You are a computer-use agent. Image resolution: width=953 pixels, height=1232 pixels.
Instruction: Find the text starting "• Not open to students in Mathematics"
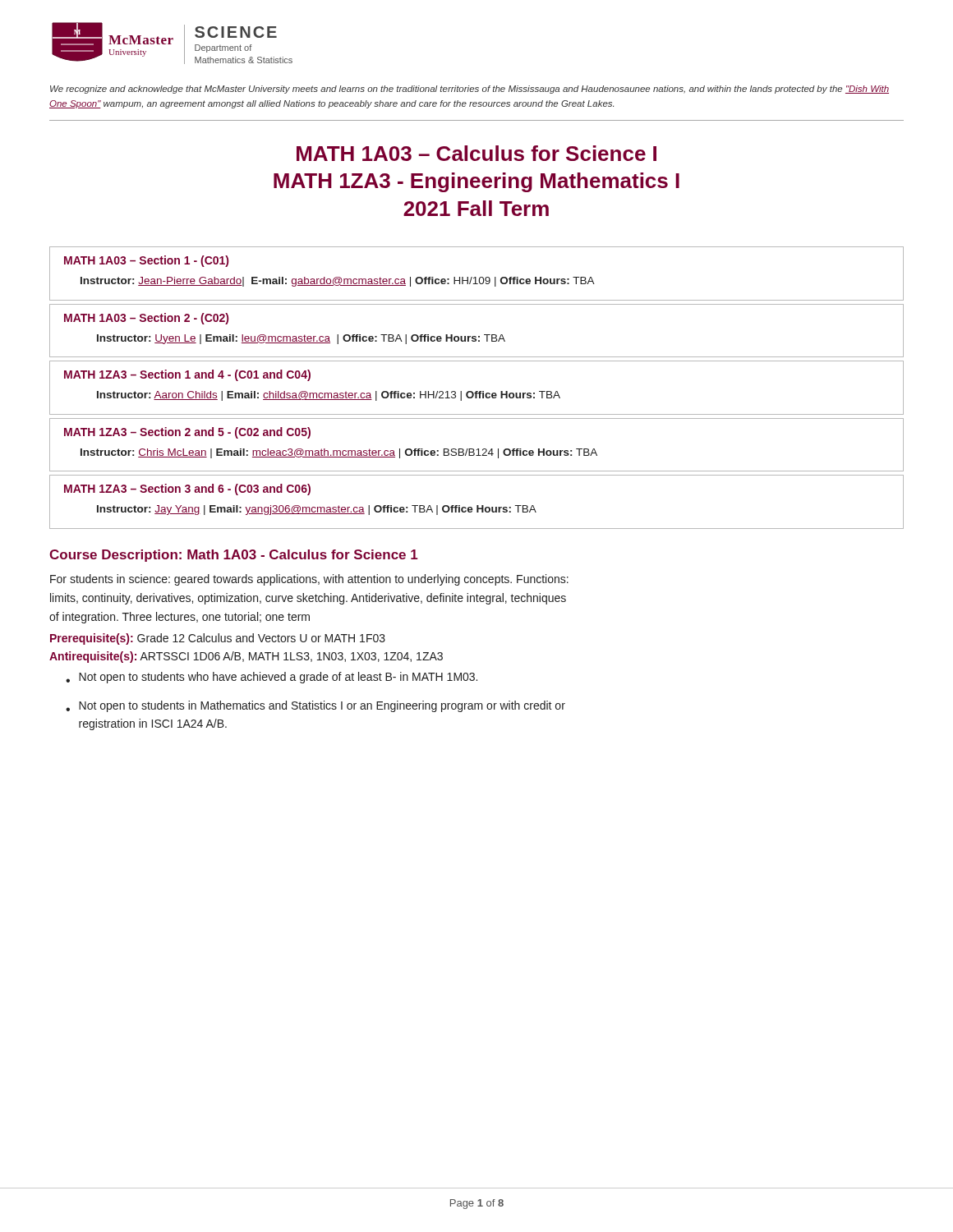coord(315,715)
